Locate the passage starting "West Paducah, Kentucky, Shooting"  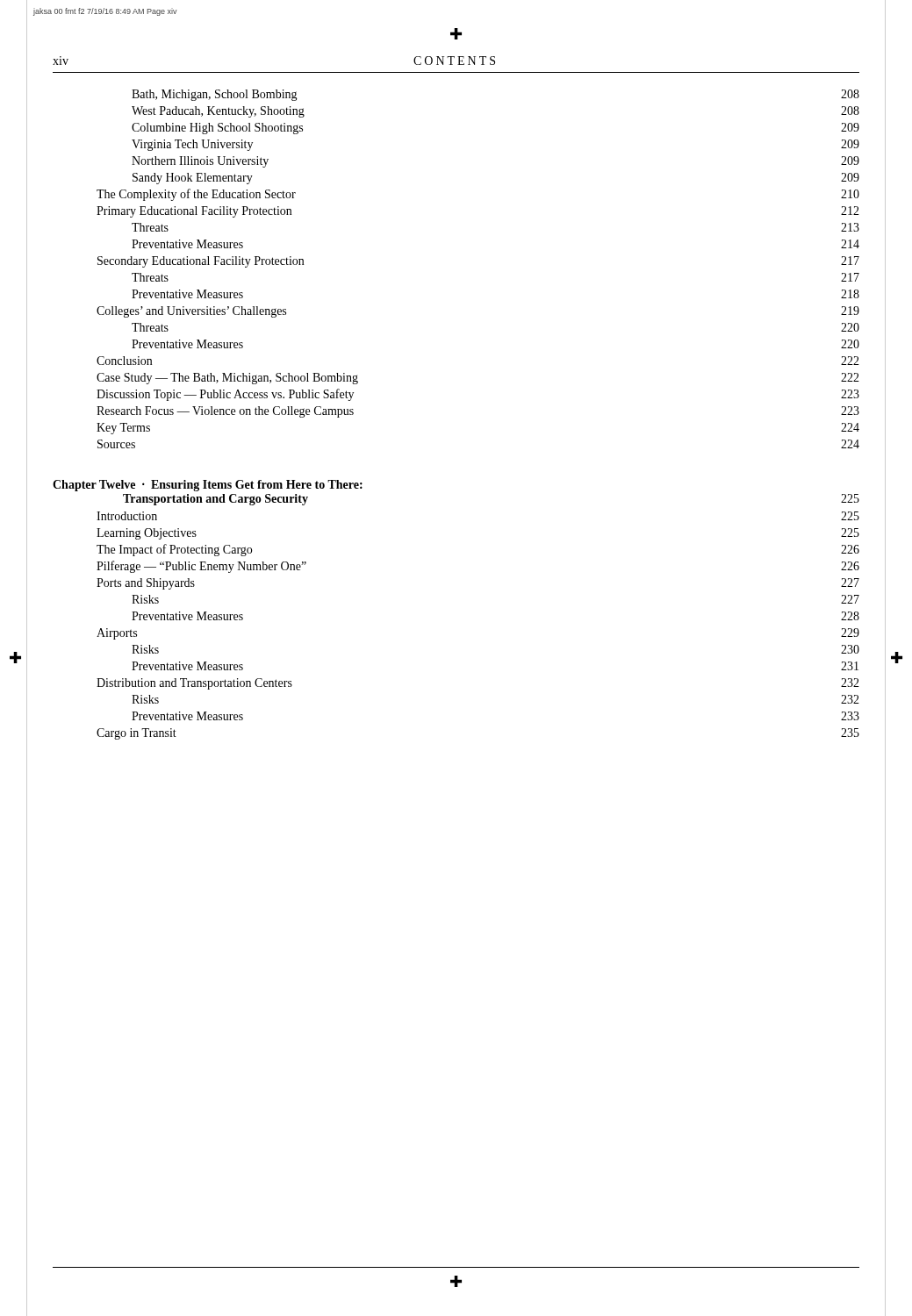coord(231,112)
